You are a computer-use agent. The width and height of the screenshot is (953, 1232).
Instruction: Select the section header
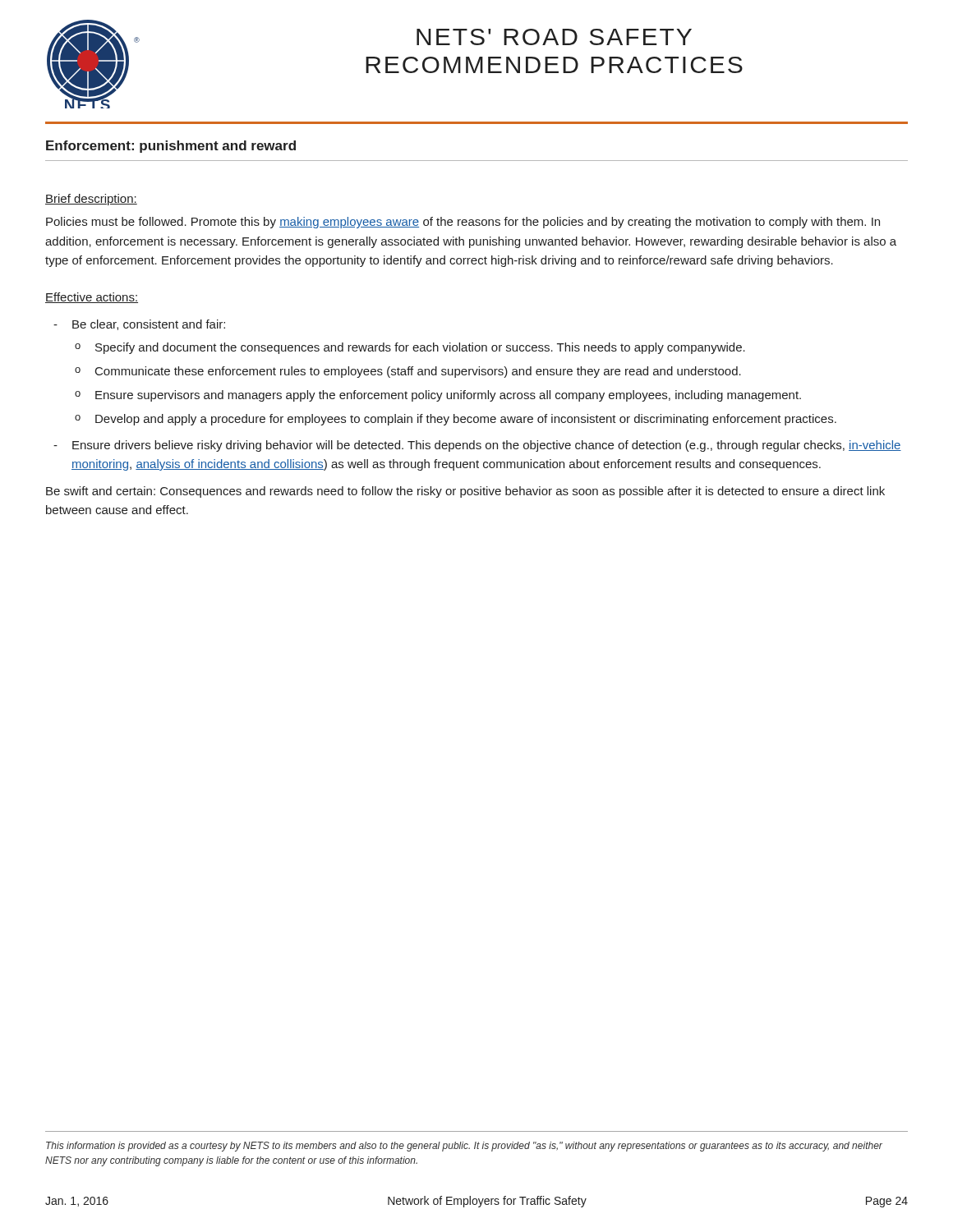click(x=476, y=150)
